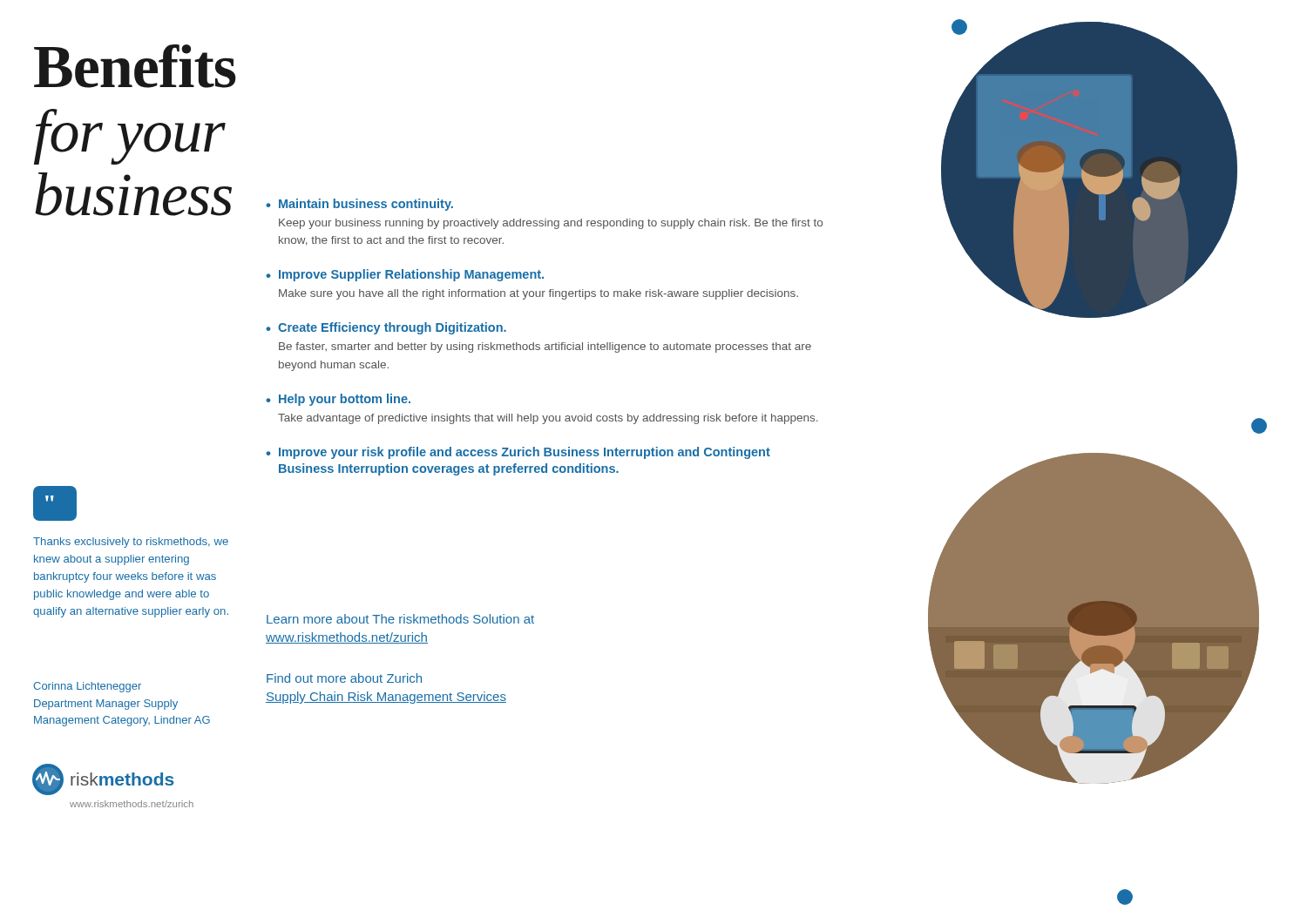Viewport: 1307px width, 924px height.
Task: Locate the logo
Action: click(x=127, y=786)
